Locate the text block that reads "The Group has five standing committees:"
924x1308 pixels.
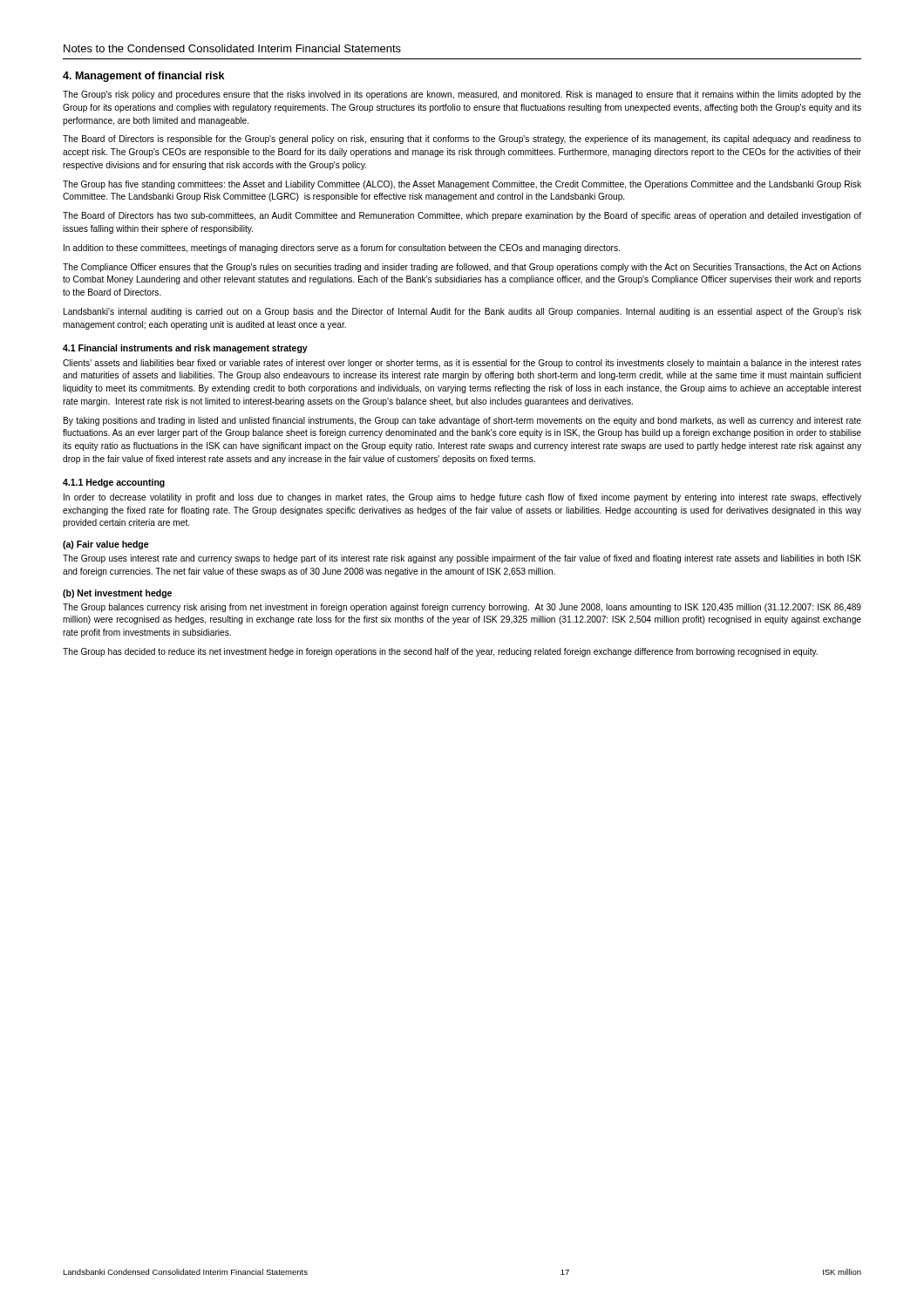tap(462, 191)
